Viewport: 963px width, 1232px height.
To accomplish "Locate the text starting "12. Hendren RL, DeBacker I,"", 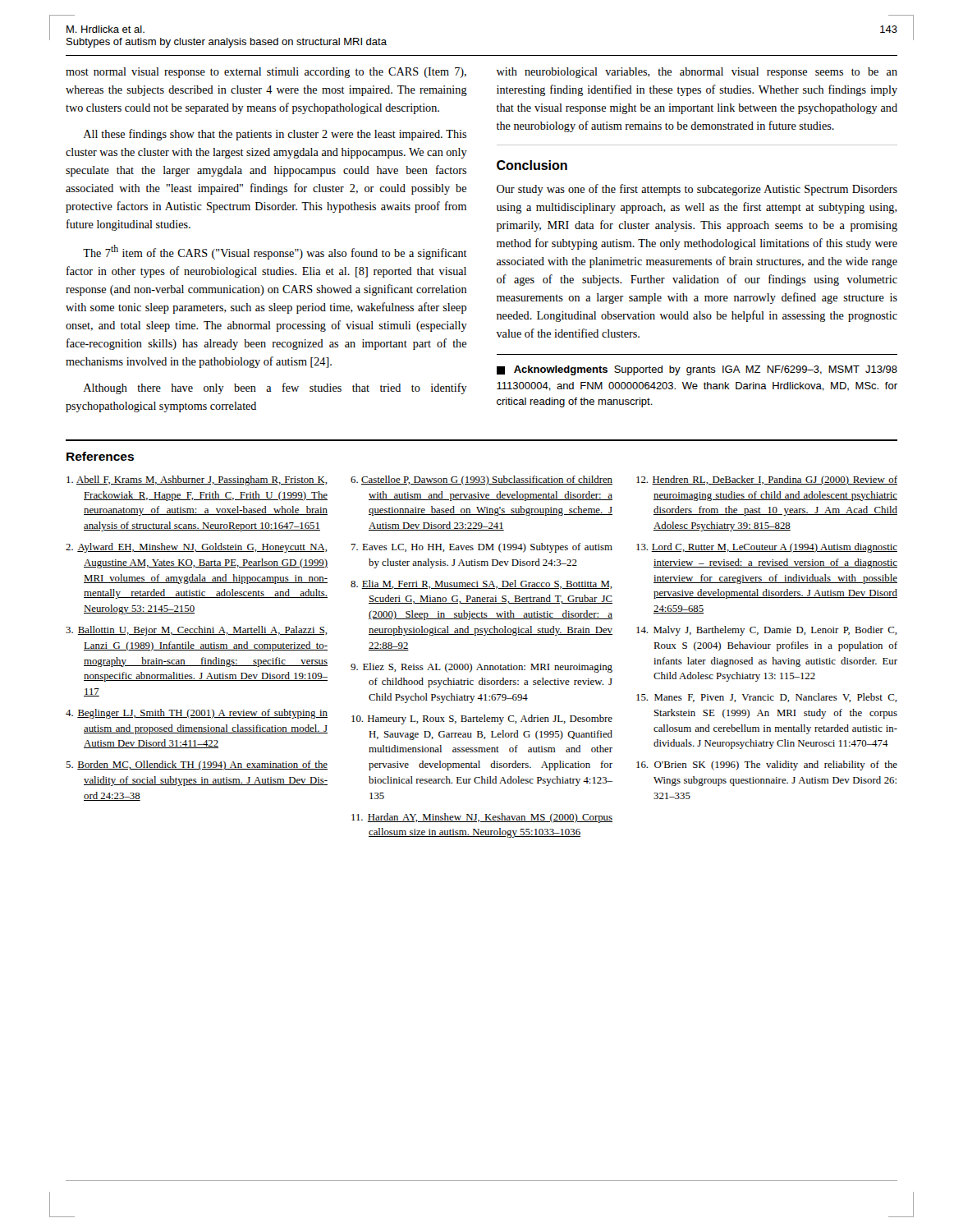I will pos(766,503).
